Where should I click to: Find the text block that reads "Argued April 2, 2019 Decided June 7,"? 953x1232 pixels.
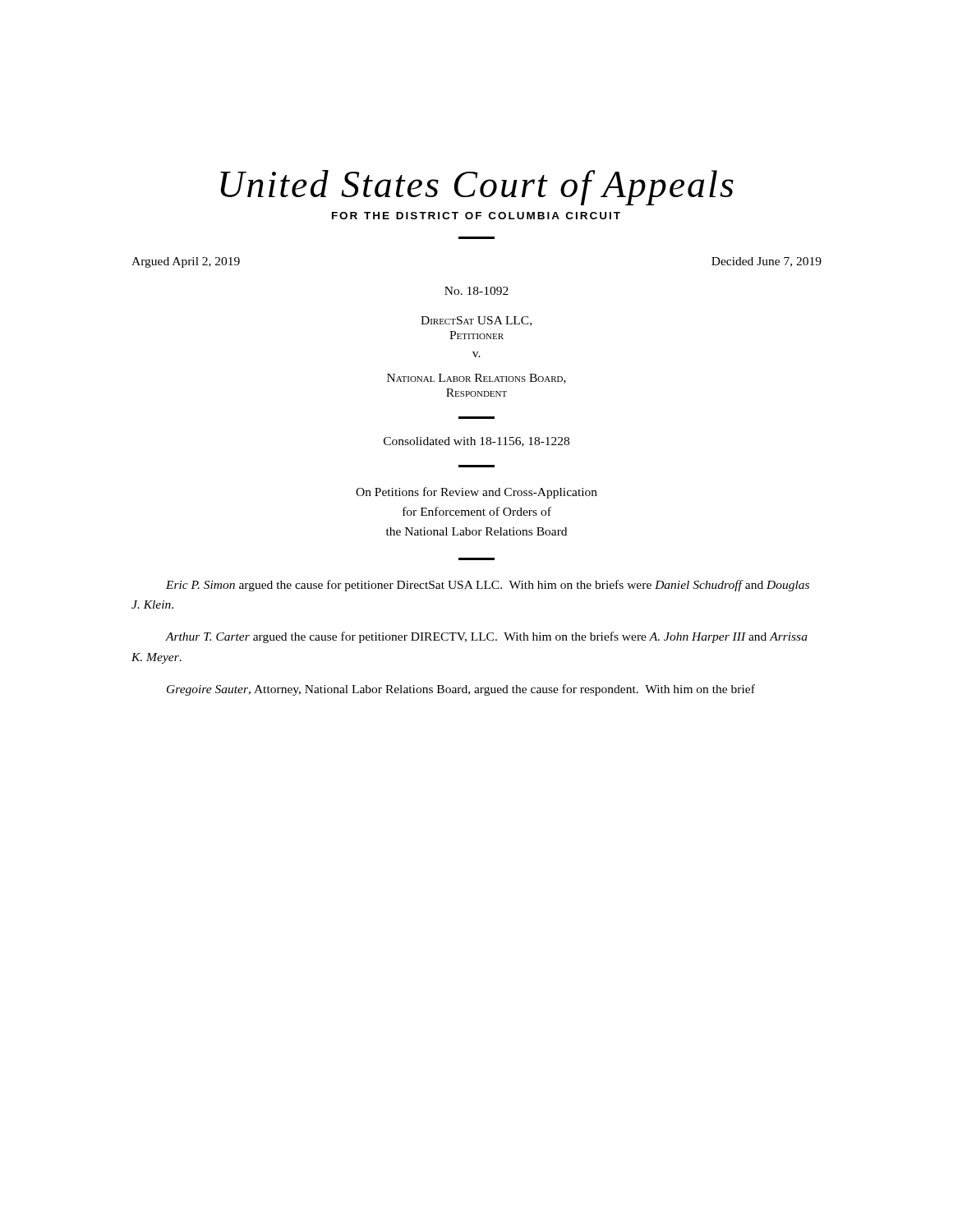pyautogui.click(x=183, y=262)
